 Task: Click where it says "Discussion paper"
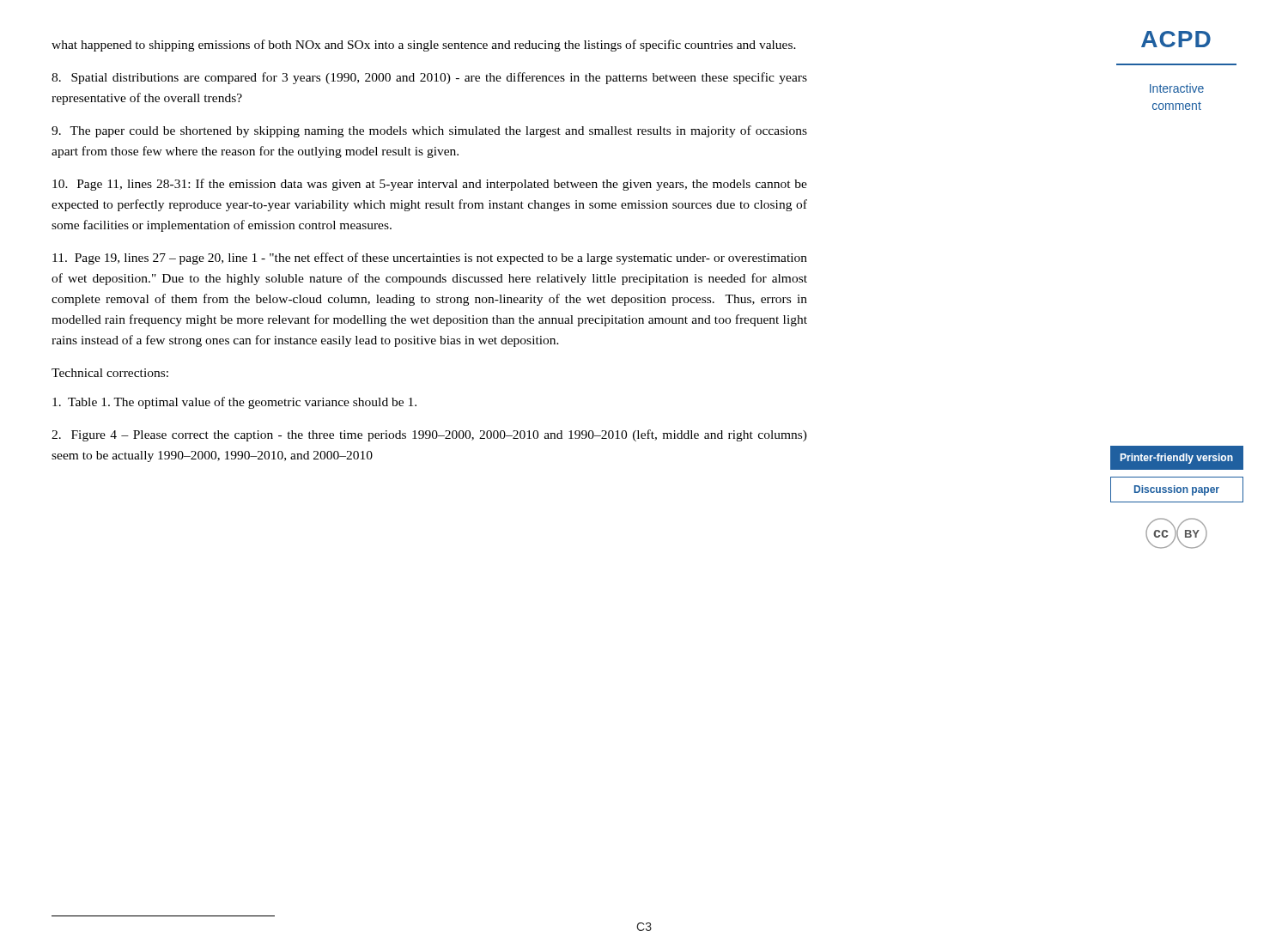tap(1176, 490)
